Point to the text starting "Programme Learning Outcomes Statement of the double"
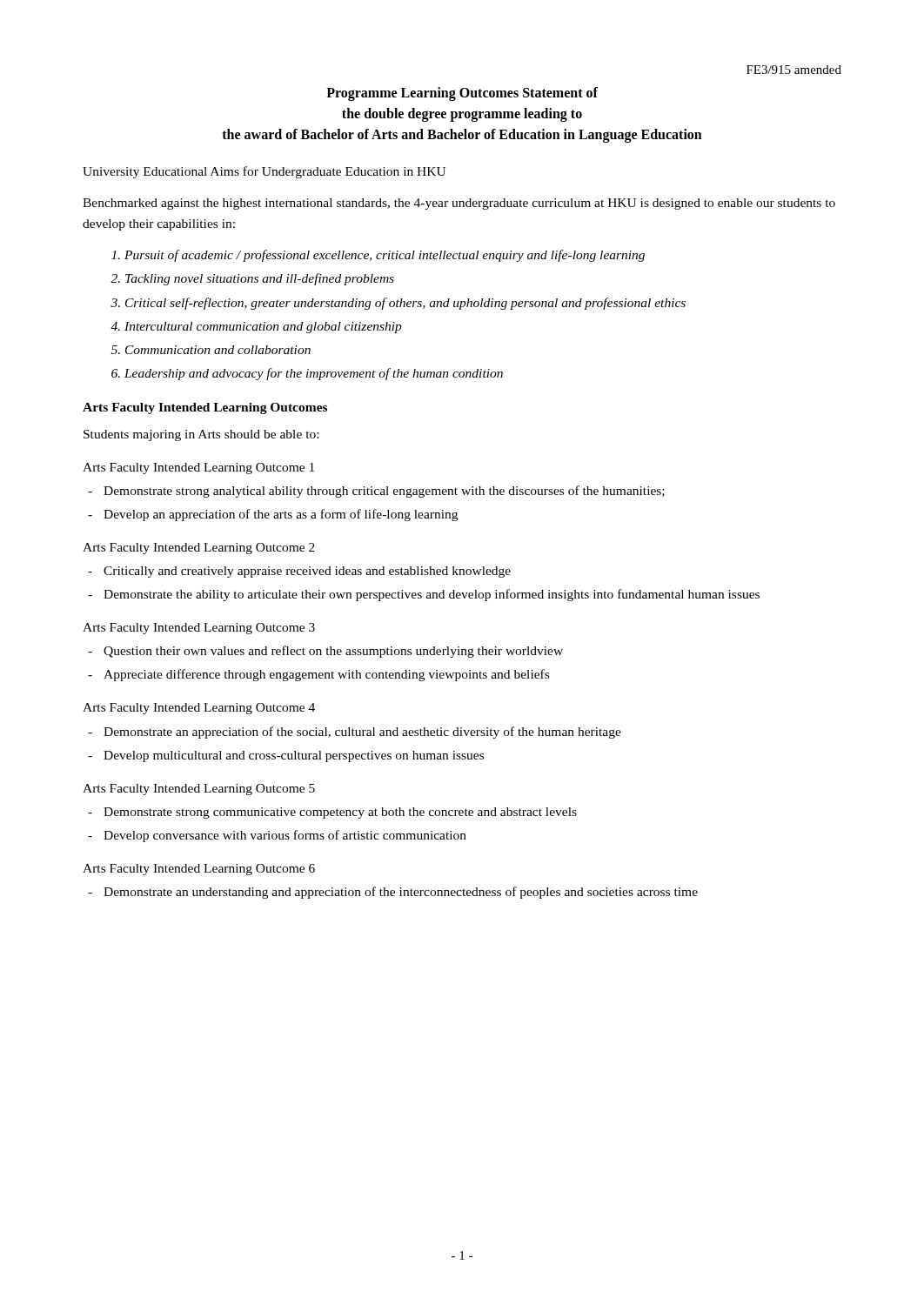The image size is (924, 1305). click(462, 114)
